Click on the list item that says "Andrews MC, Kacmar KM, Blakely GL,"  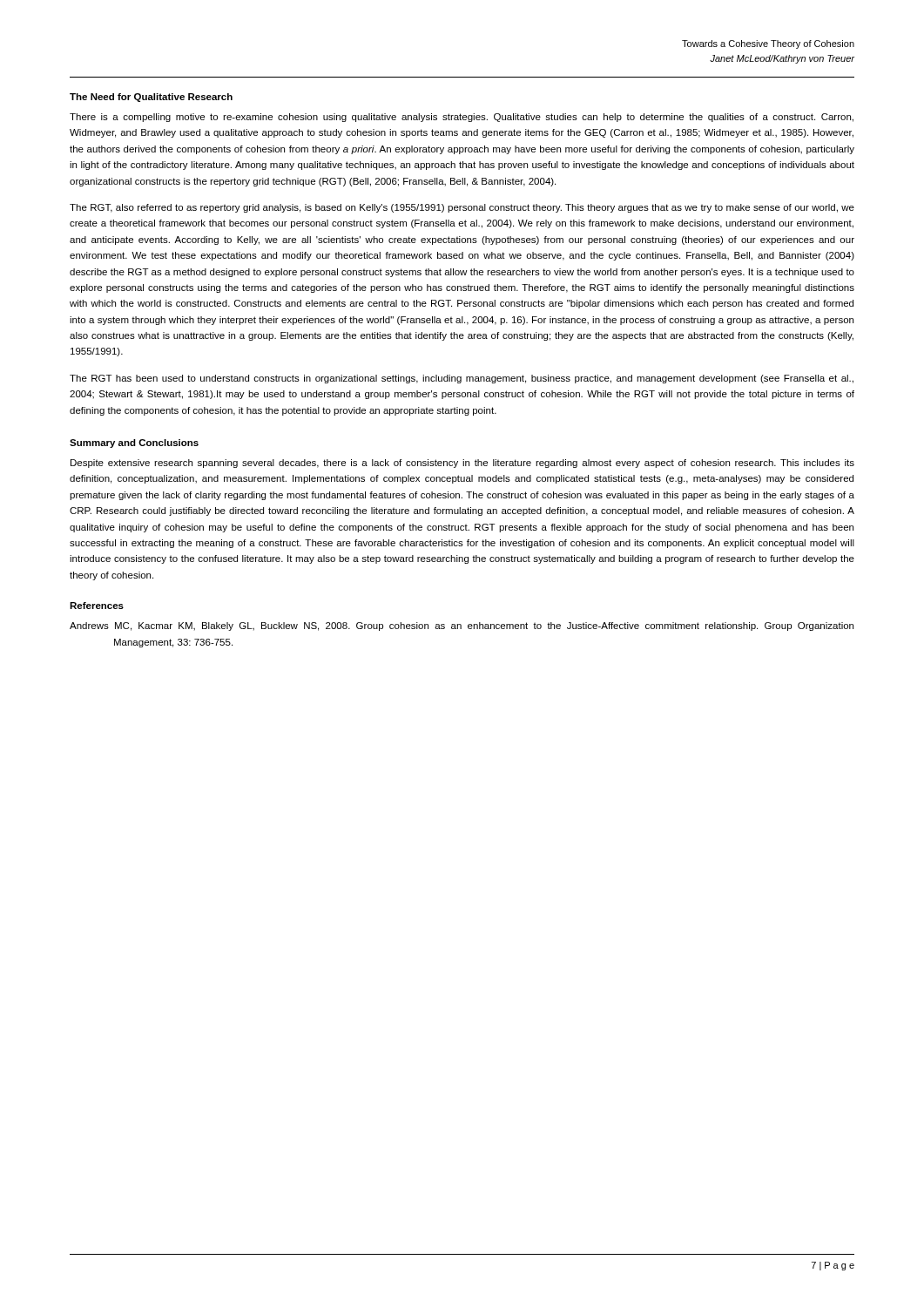tap(462, 634)
